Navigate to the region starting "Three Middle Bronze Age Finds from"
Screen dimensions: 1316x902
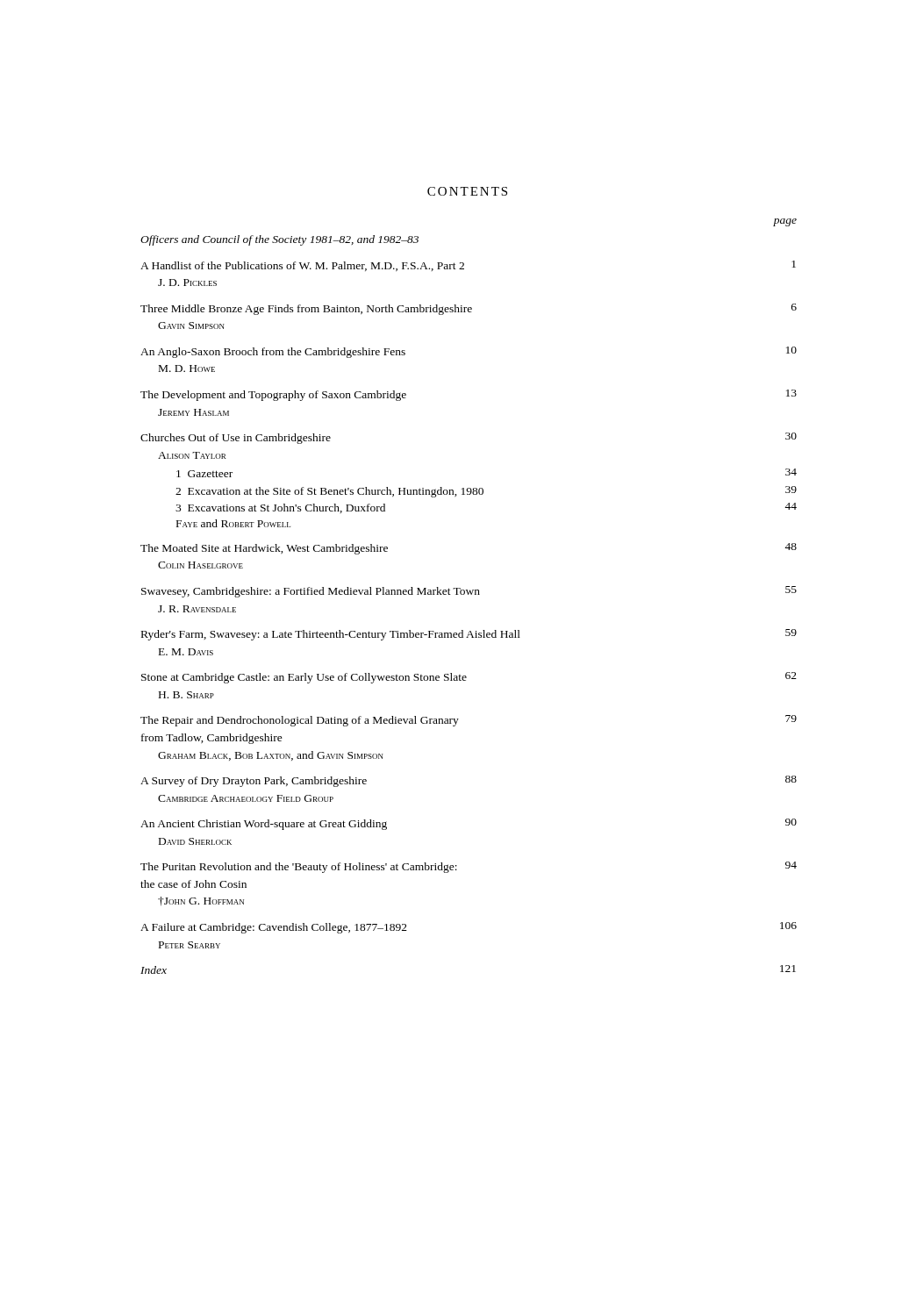(x=469, y=317)
